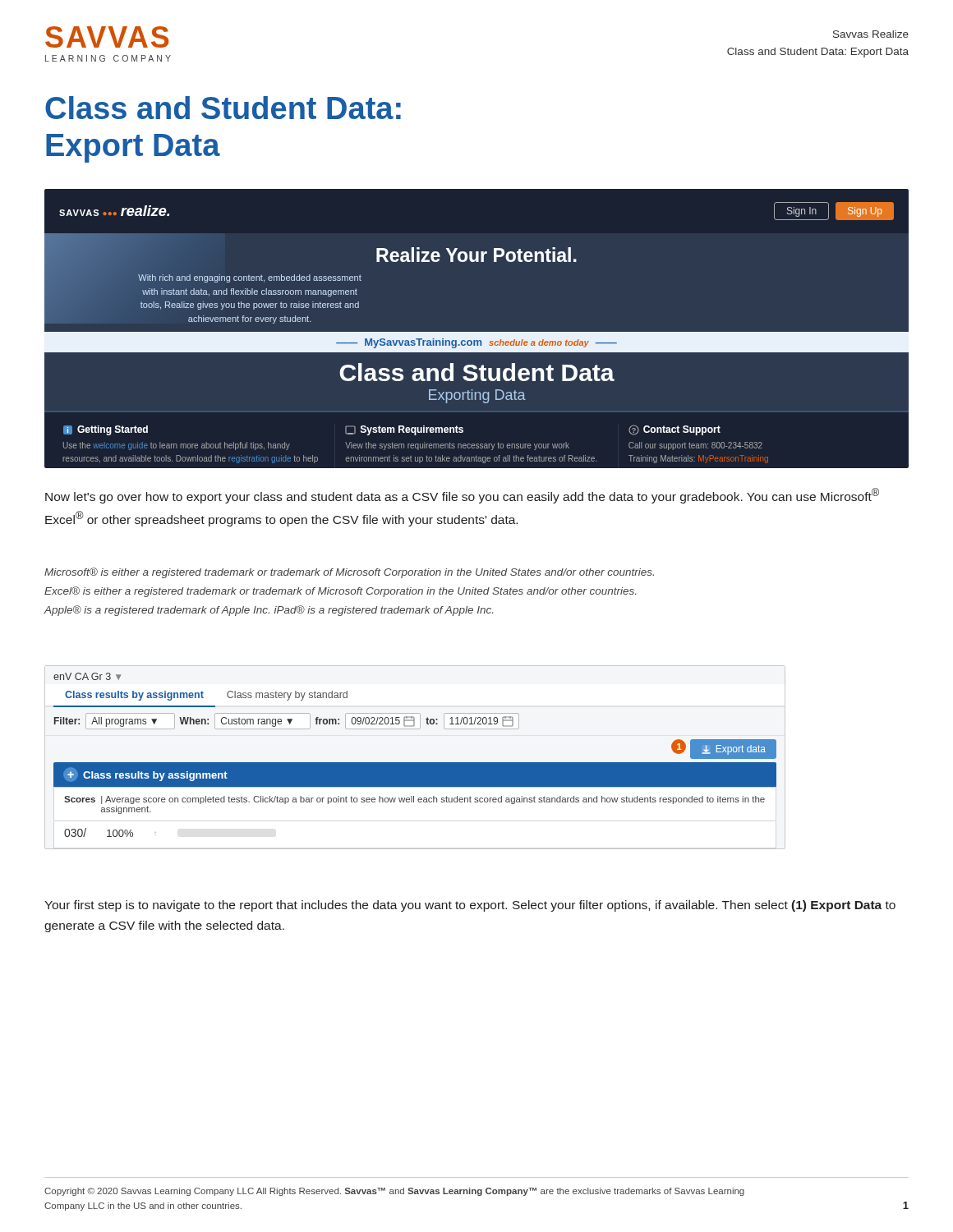Locate the block starting "Class and Student Data:Export Data"
Image resolution: width=953 pixels, height=1232 pixels.
224,127
